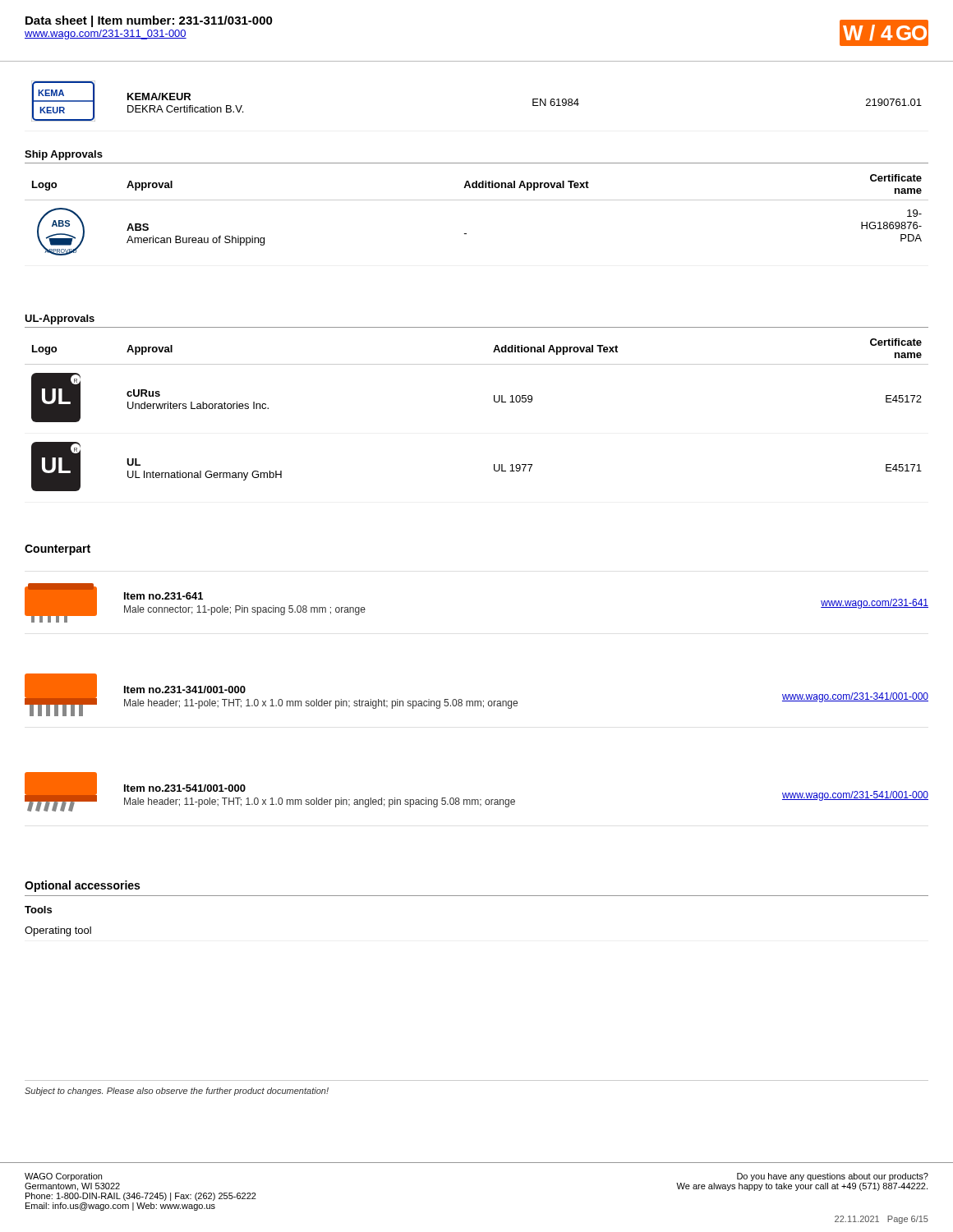Locate the passage starting "Operating tool"
The image size is (953, 1232).
pyautogui.click(x=58, y=930)
